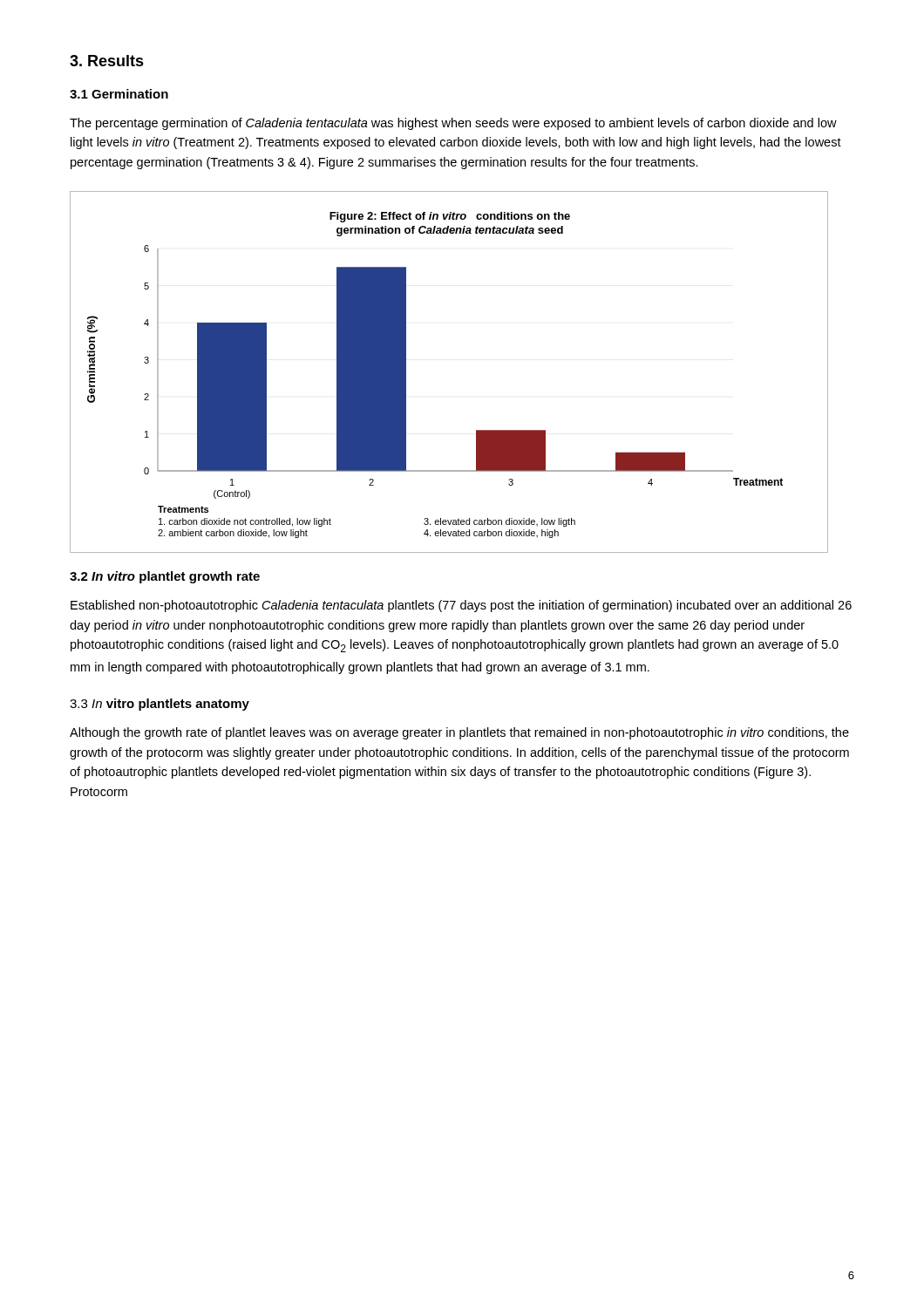This screenshot has height=1308, width=924.
Task: Find the block on this page that starts "Established non-photoautotrophic Caladenia tentaculata plantlets (77 days"
Action: (x=461, y=636)
